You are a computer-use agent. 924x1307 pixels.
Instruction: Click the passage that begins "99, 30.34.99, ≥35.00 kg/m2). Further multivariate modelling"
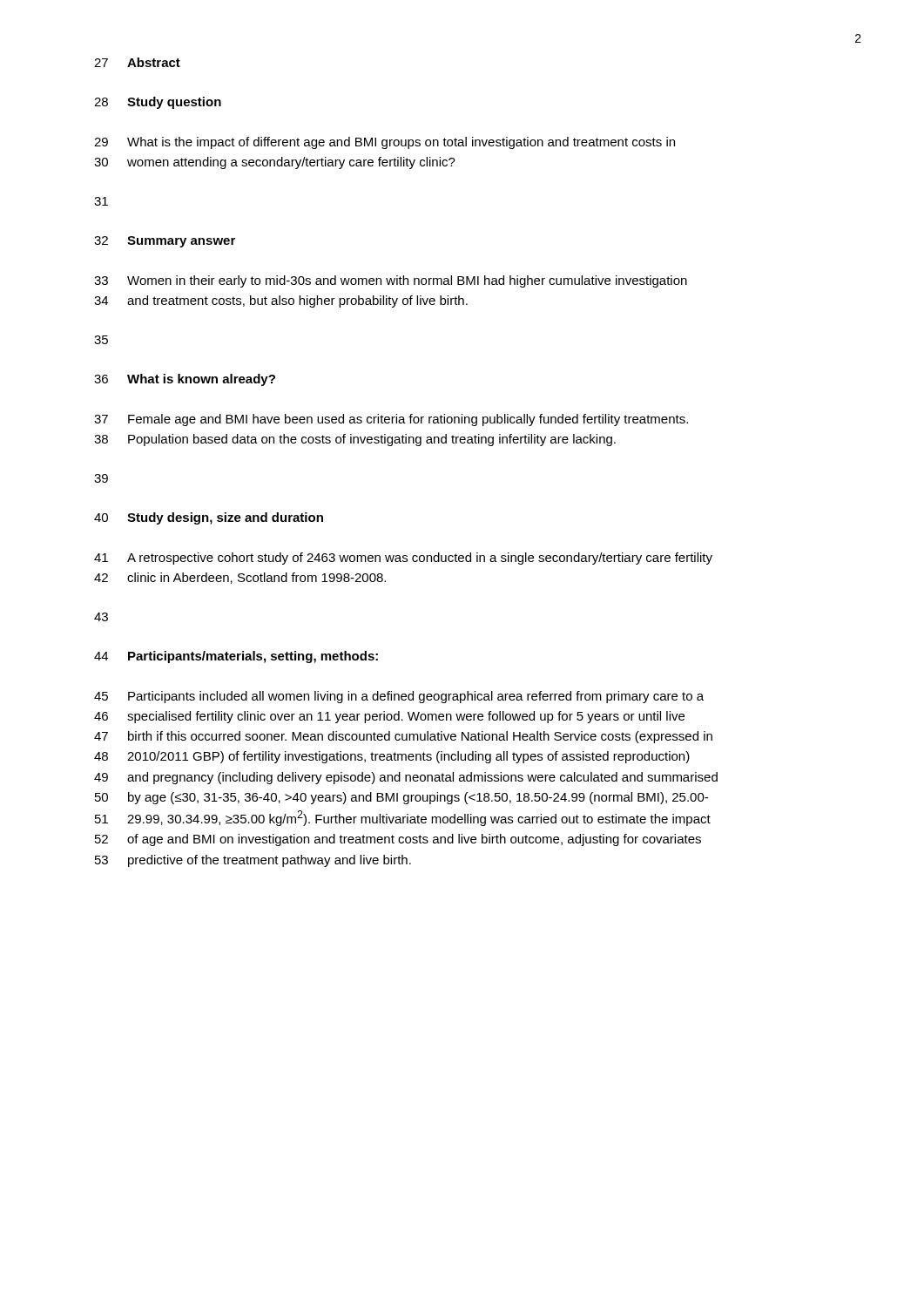click(x=419, y=817)
